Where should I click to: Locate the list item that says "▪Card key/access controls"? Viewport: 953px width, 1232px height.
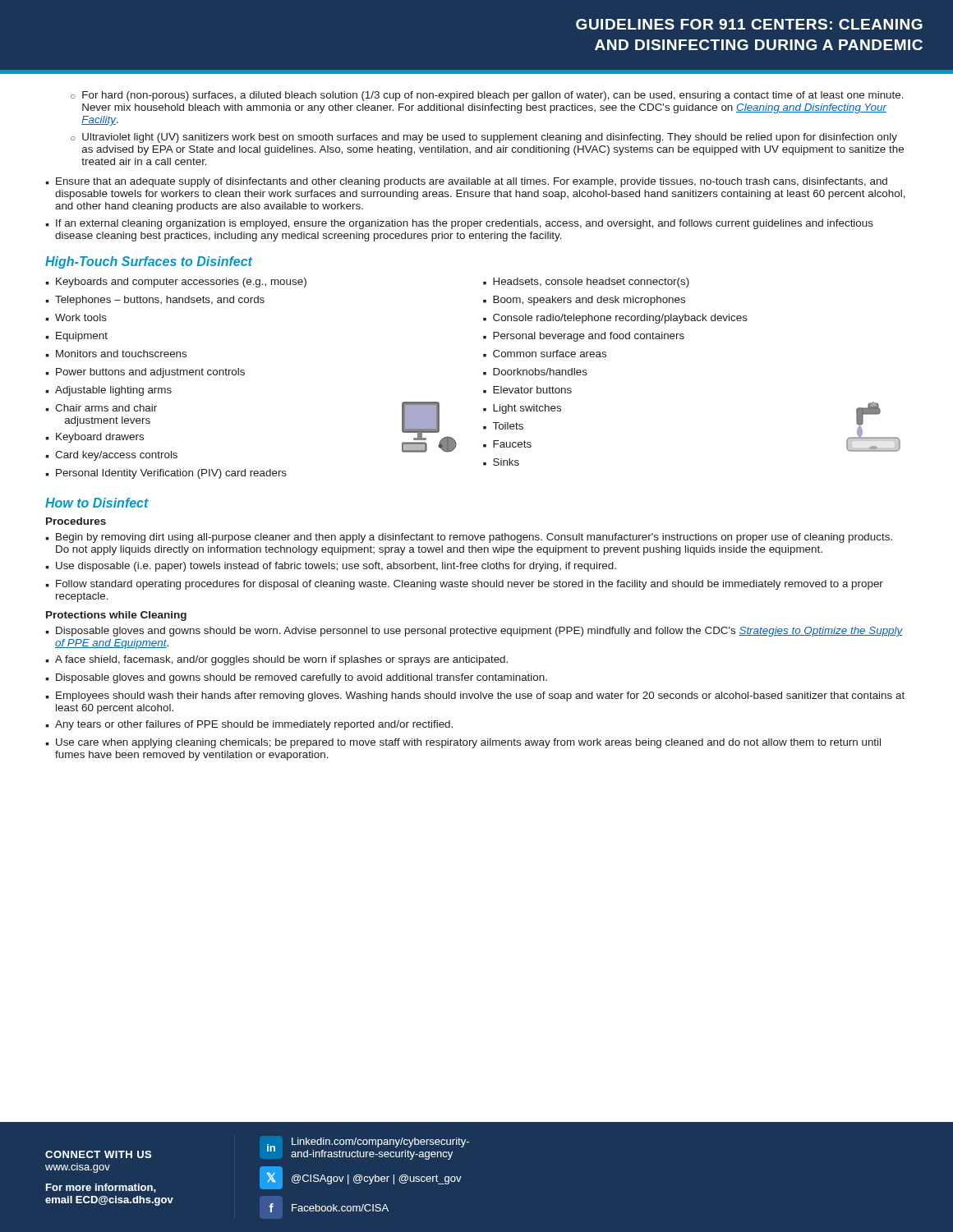coord(111,456)
